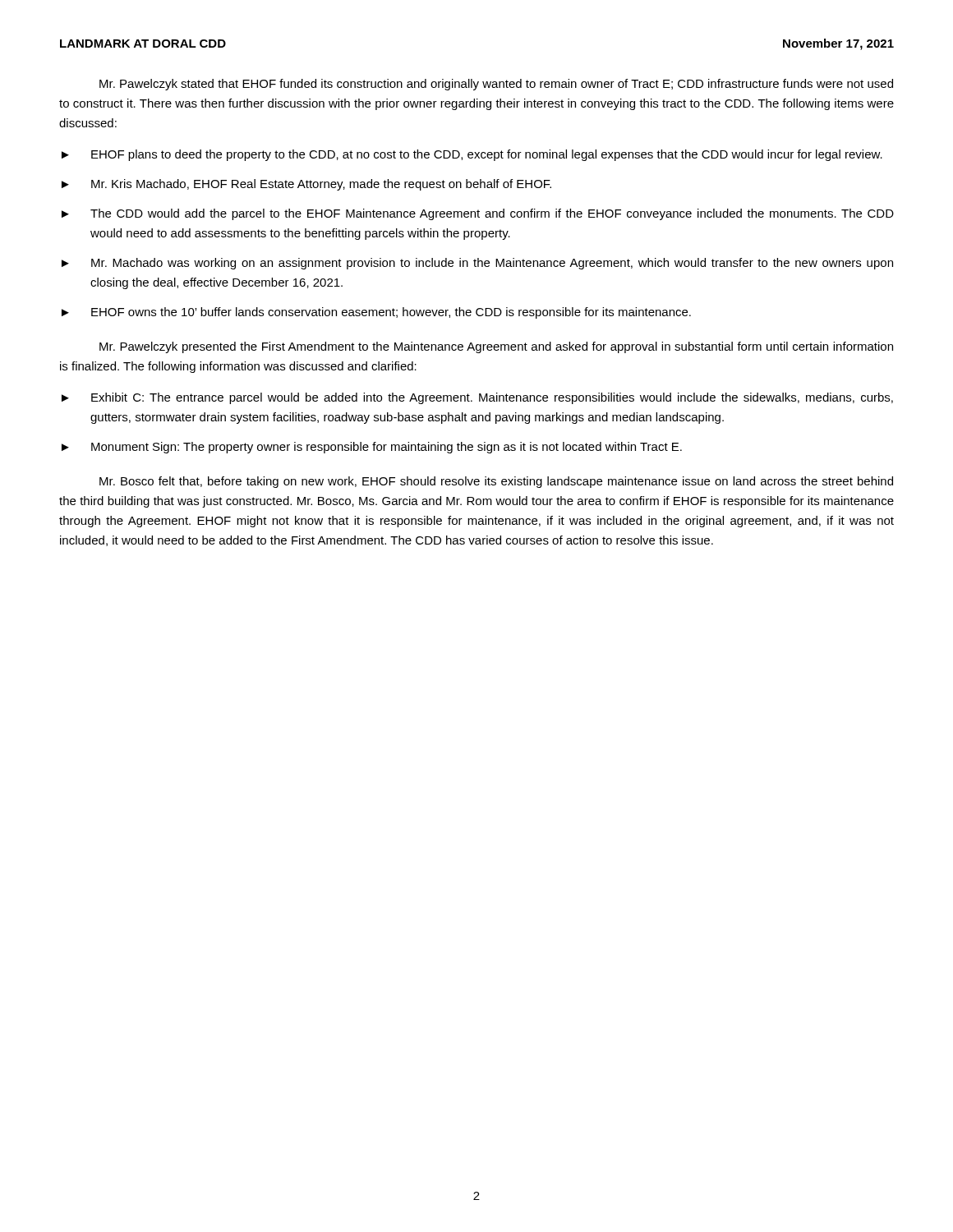953x1232 pixels.
Task: Find the list item containing "► The CDD would add the"
Action: tap(476, 223)
